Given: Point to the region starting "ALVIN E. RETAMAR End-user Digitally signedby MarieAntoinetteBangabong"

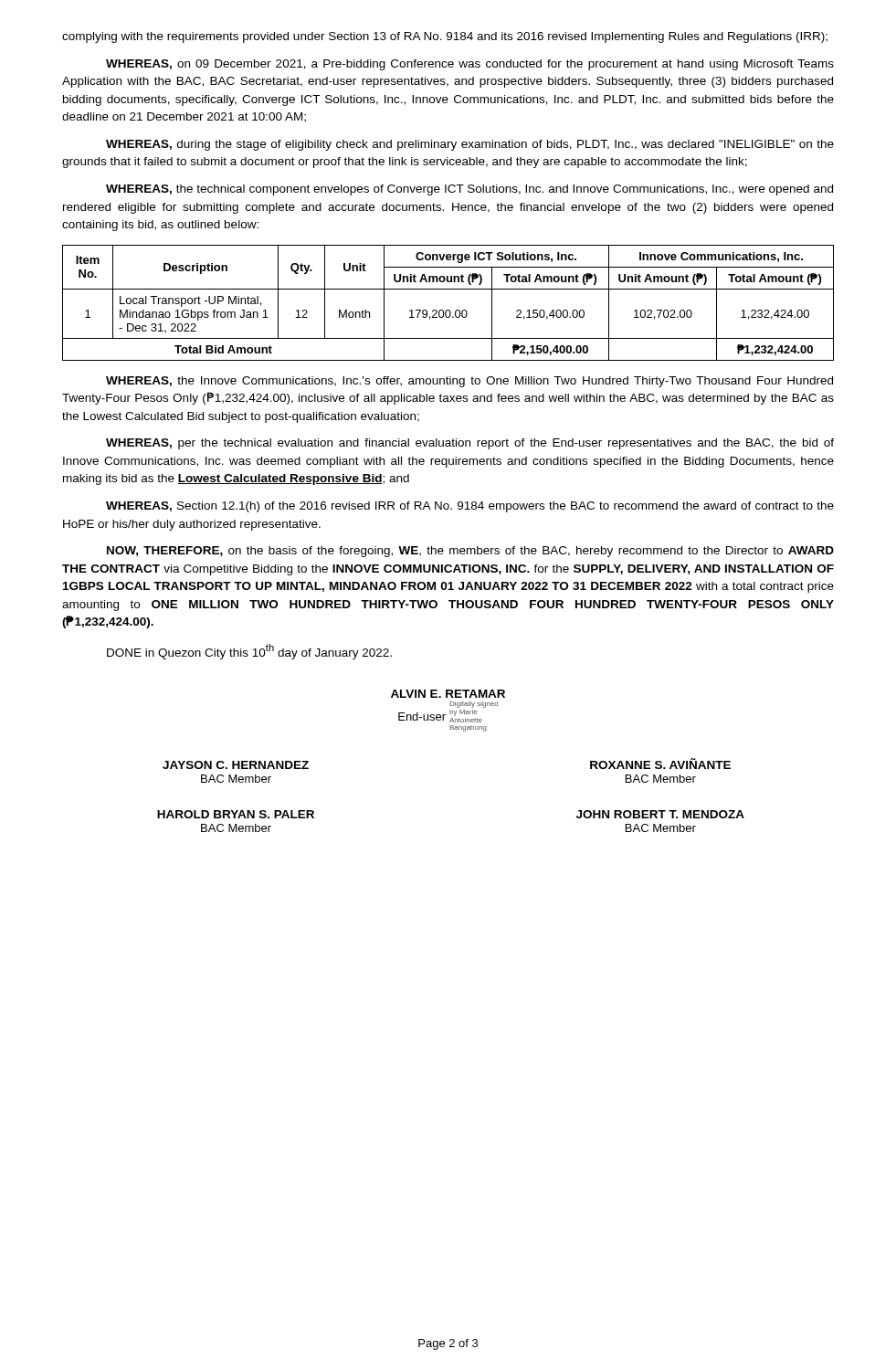Looking at the screenshot, I should [x=448, y=710].
